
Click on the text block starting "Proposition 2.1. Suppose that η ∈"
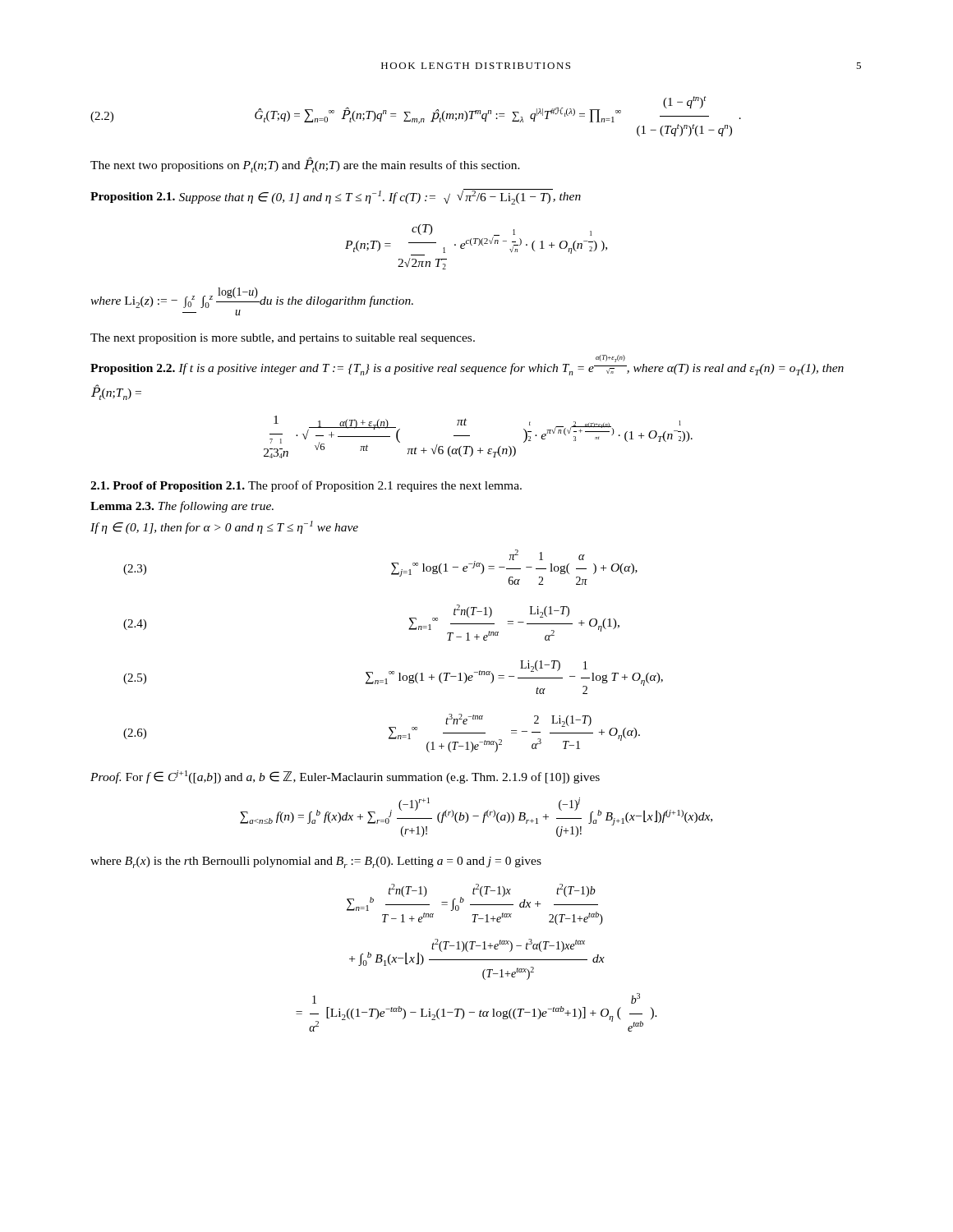pos(476,254)
